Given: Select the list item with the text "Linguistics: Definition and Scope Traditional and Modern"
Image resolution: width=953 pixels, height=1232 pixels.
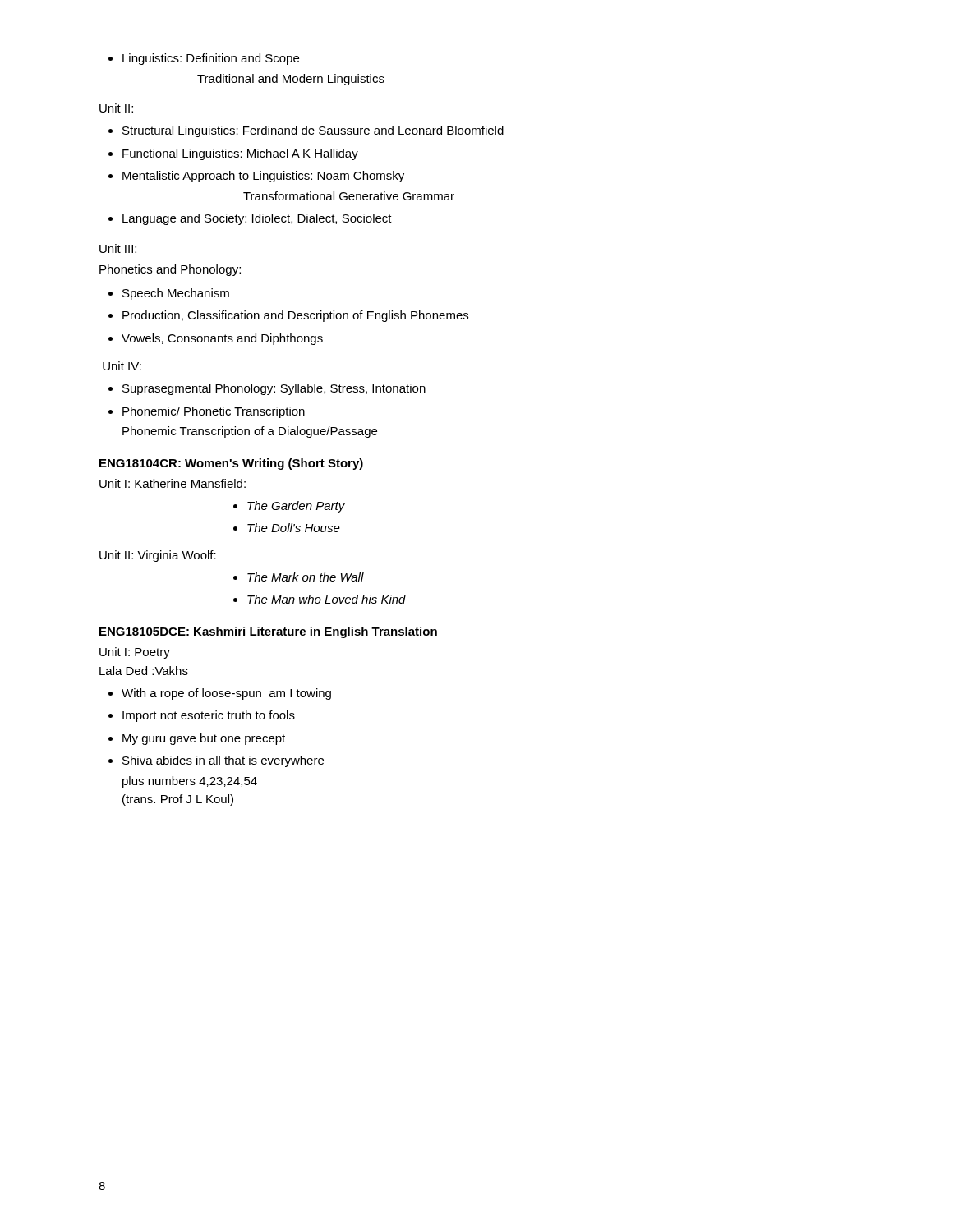Looking at the screenshot, I should pos(204,59).
